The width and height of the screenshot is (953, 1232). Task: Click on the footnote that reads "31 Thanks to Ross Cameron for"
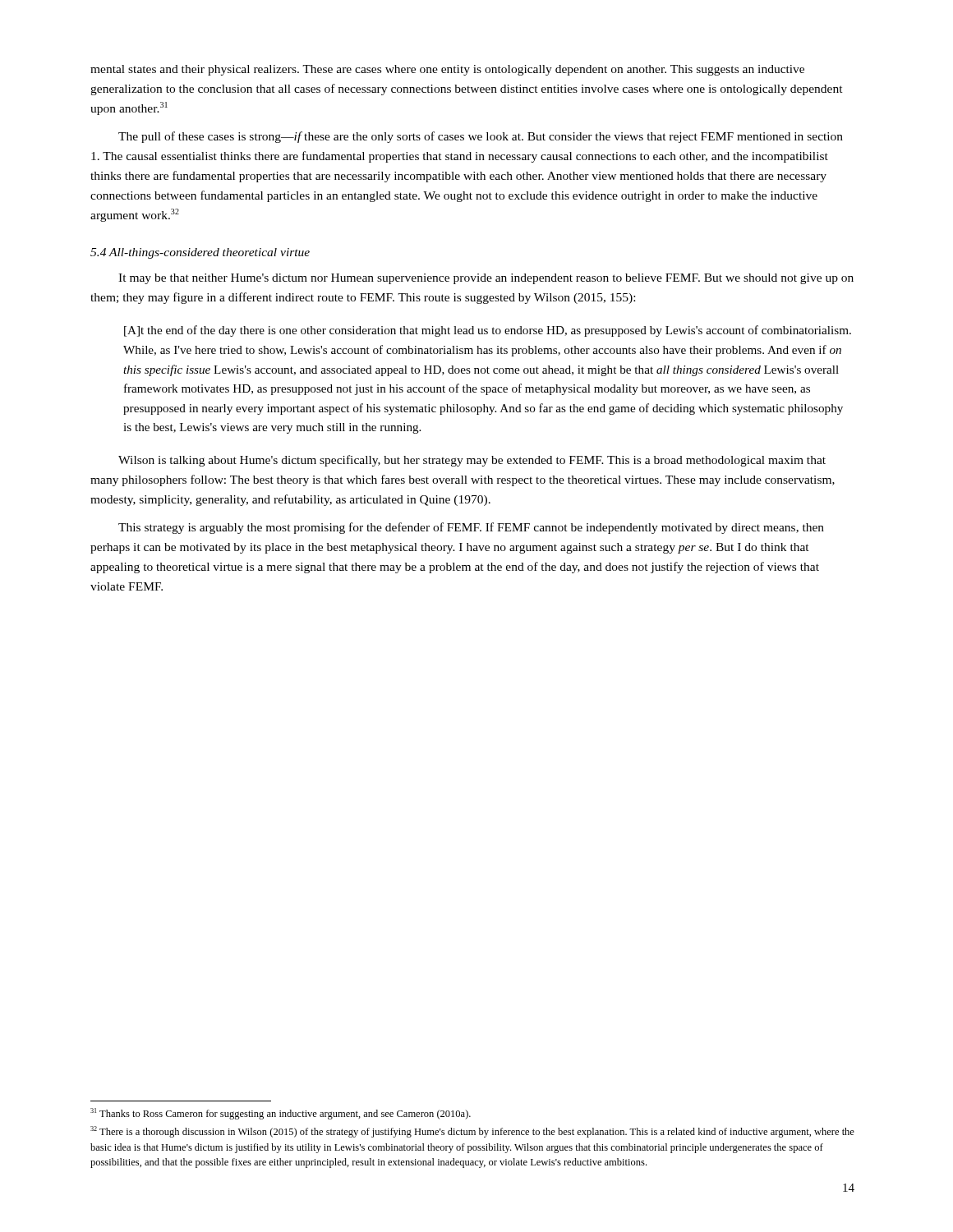click(281, 1114)
